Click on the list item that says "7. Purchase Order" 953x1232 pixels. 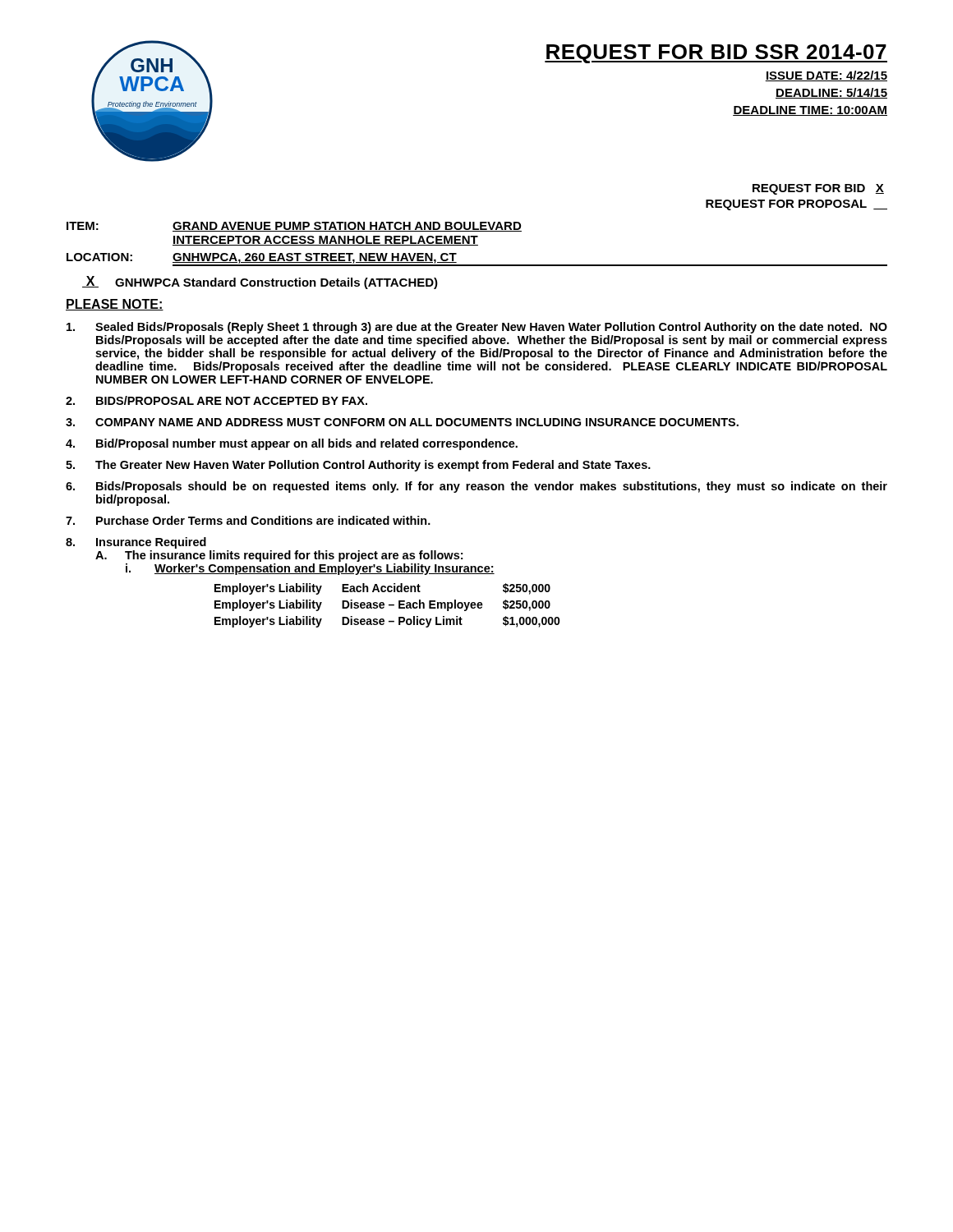[x=248, y=520]
